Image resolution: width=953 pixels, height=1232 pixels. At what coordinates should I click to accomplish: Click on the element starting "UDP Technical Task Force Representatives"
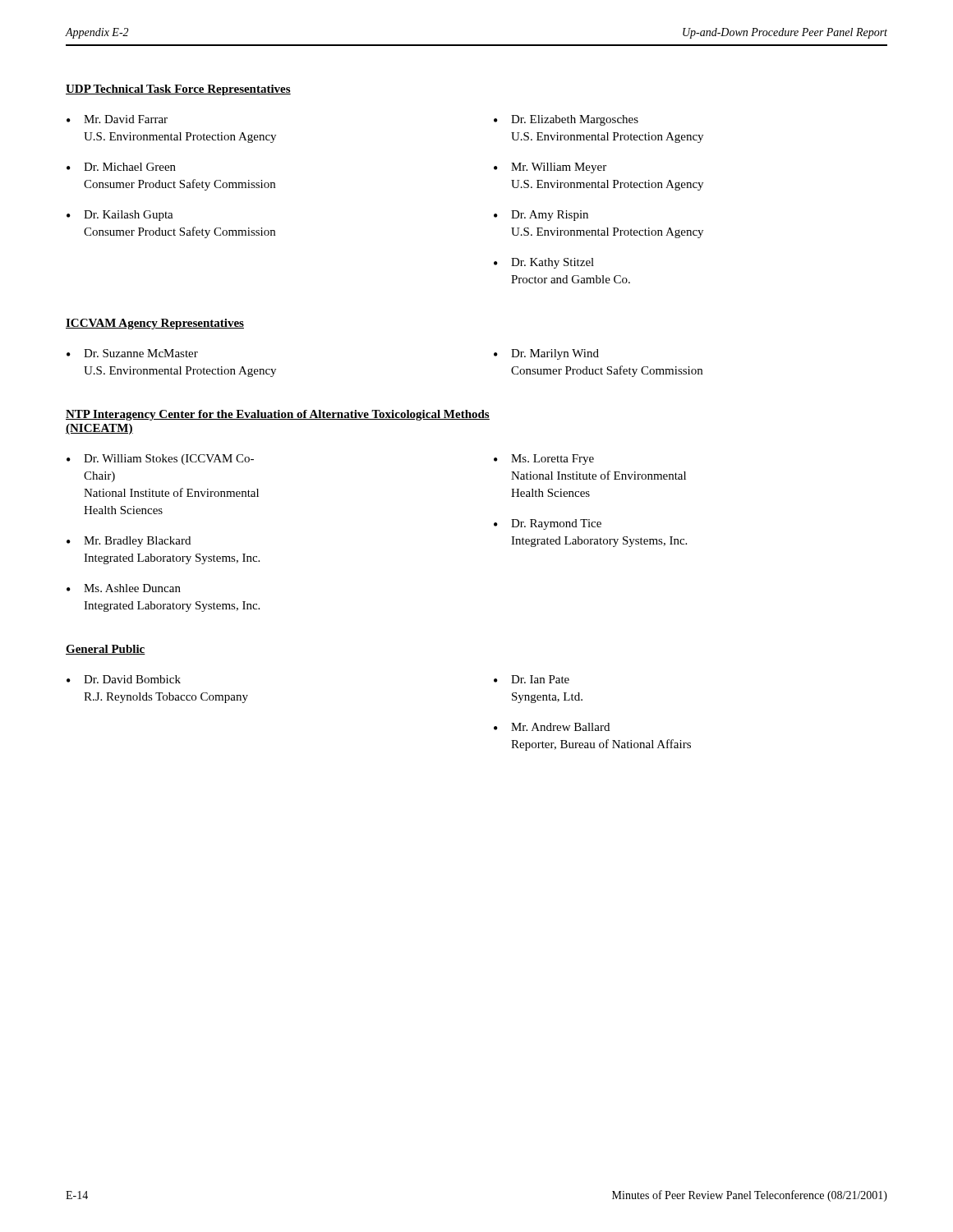pos(178,89)
